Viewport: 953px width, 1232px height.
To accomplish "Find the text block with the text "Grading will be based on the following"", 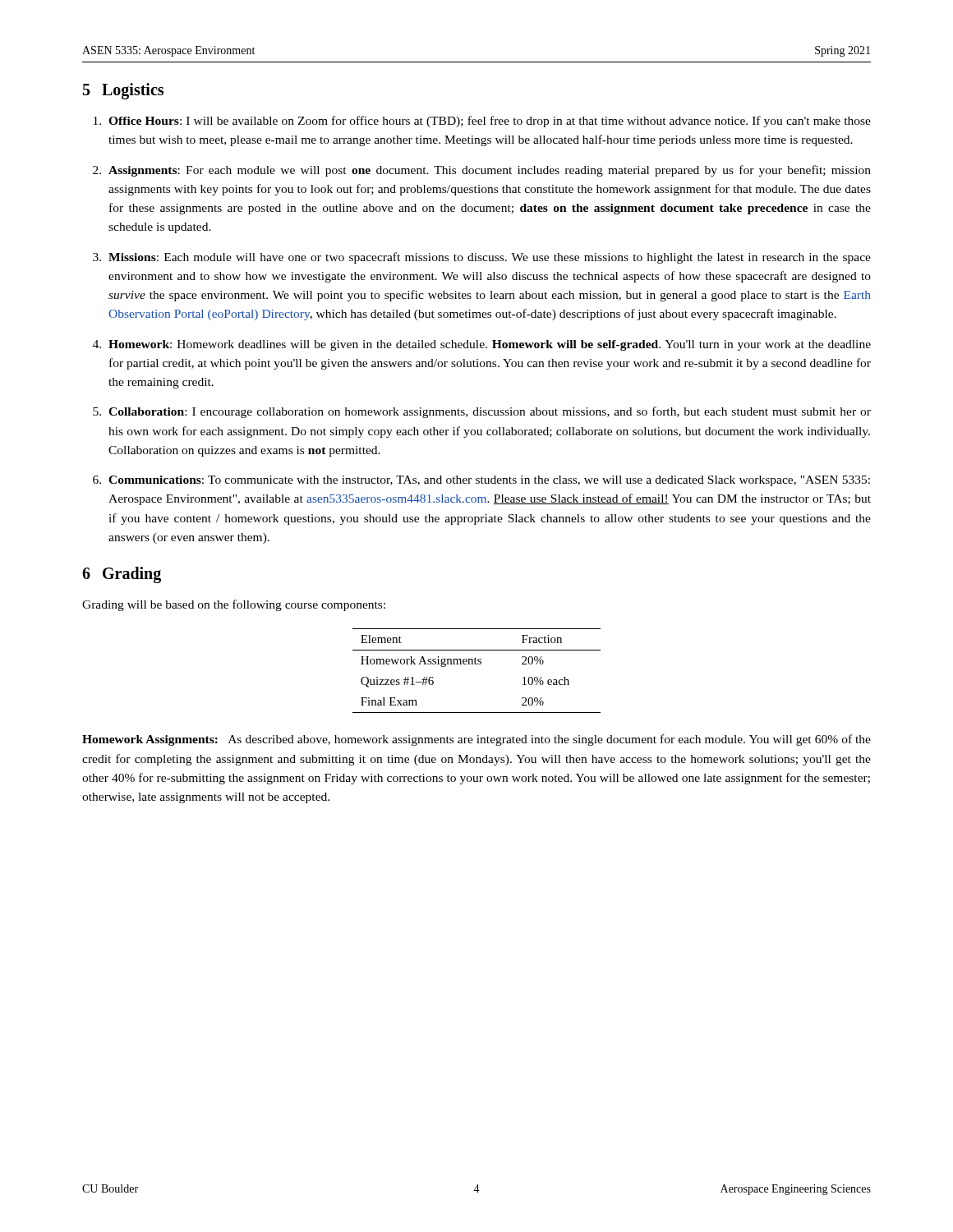I will pyautogui.click(x=234, y=604).
